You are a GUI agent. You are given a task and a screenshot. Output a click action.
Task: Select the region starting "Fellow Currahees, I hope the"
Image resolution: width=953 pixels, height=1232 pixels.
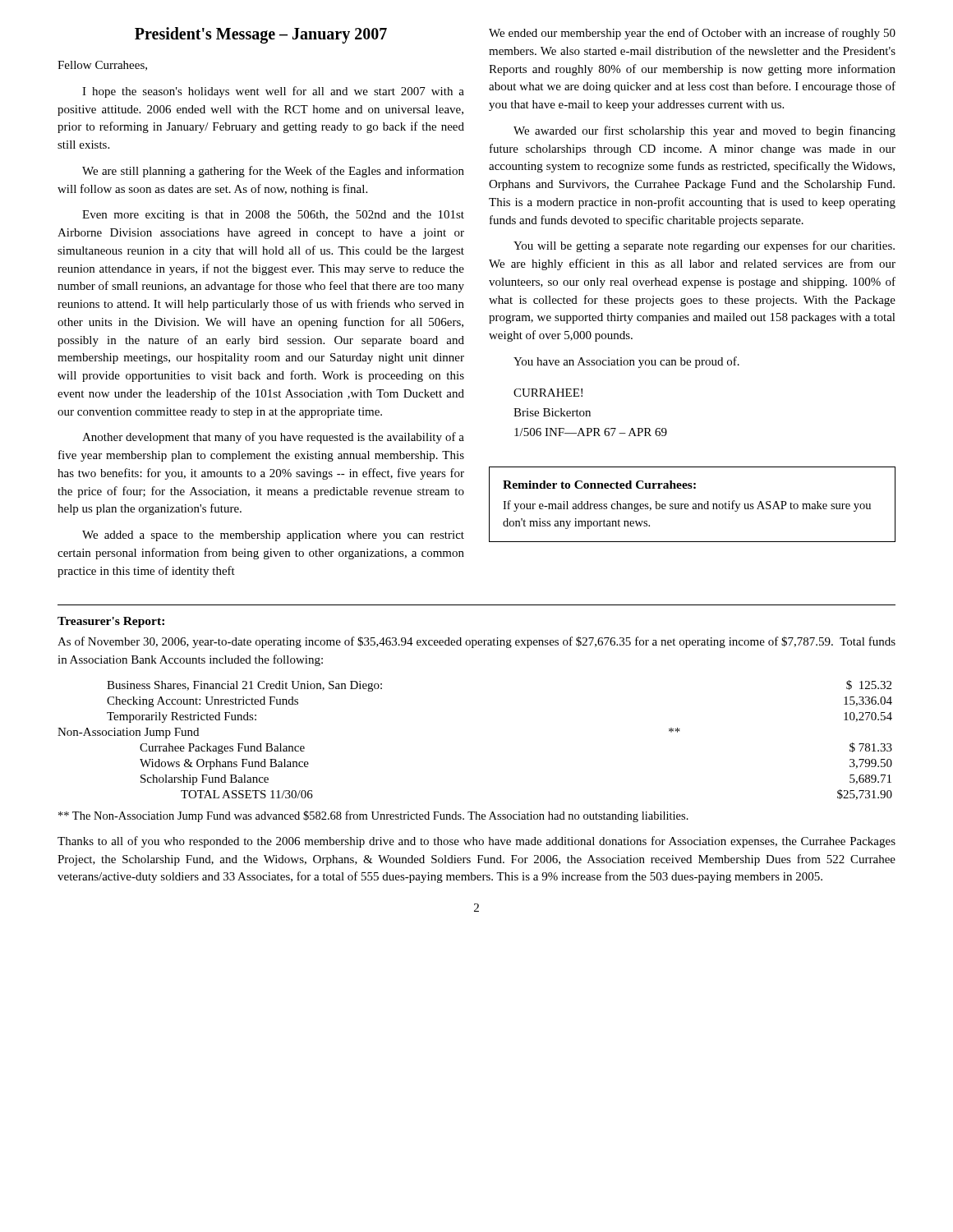click(261, 318)
